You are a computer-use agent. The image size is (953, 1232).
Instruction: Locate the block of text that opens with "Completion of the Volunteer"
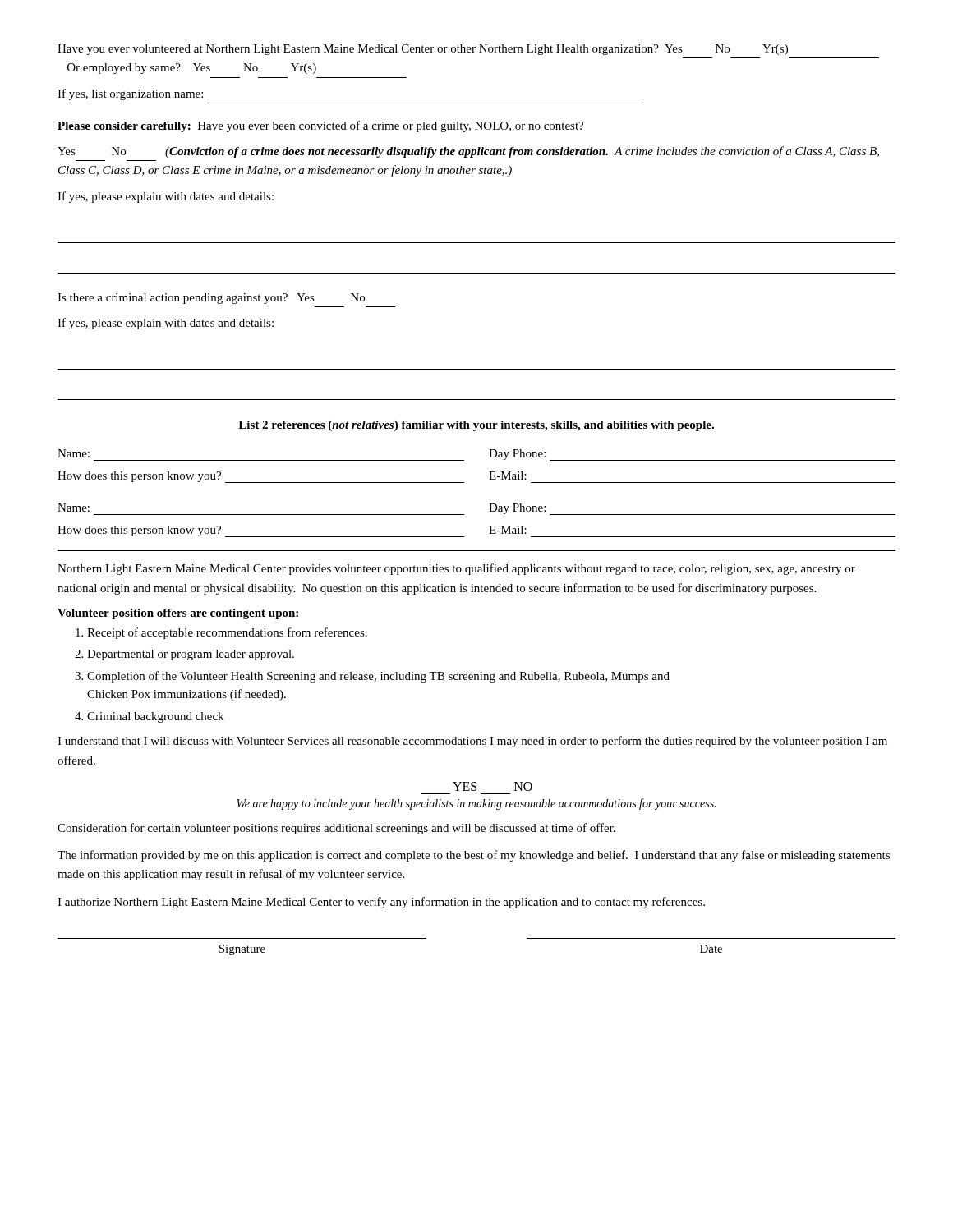[378, 685]
